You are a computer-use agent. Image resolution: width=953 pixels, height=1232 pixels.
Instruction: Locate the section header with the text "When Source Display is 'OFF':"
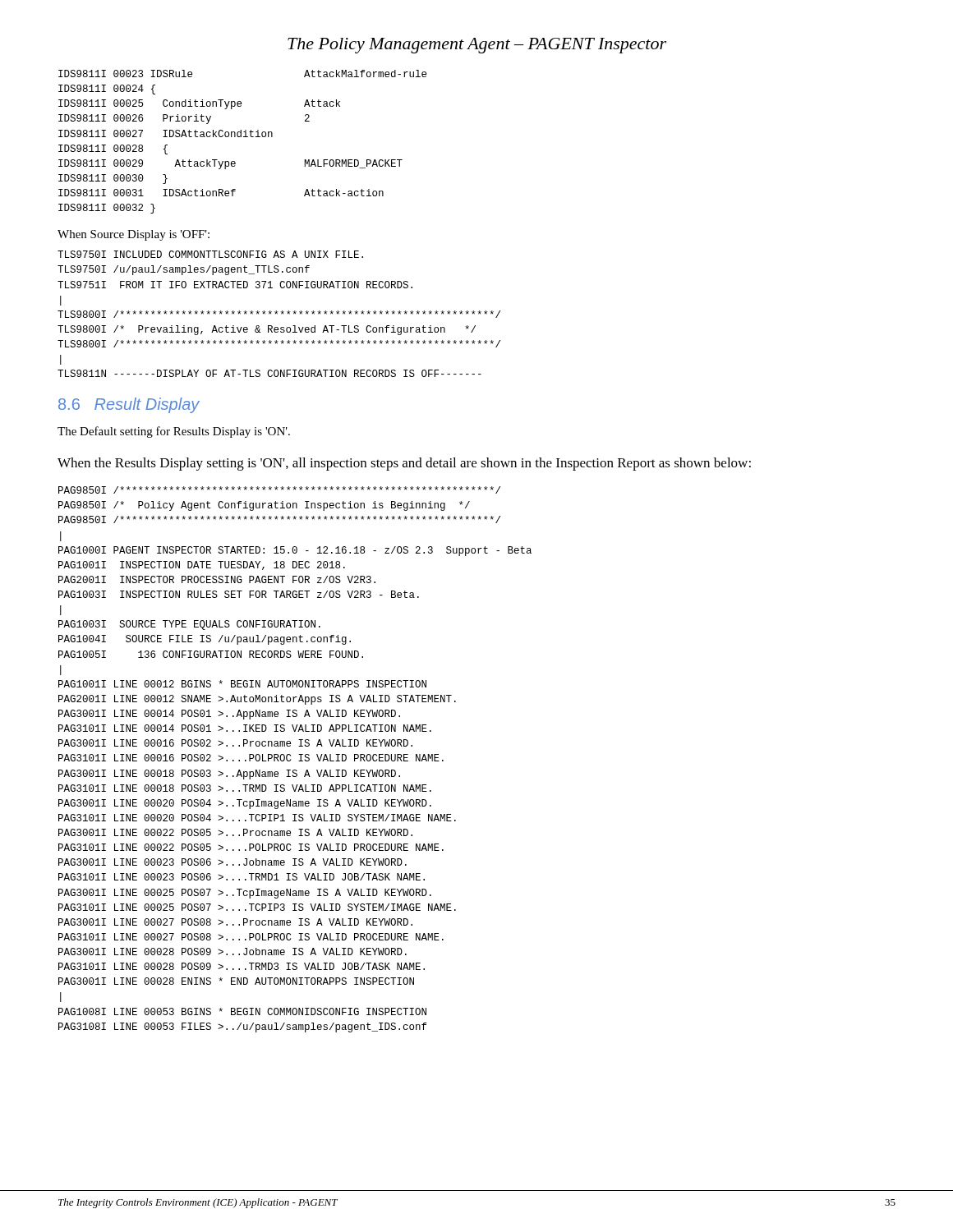coord(134,234)
